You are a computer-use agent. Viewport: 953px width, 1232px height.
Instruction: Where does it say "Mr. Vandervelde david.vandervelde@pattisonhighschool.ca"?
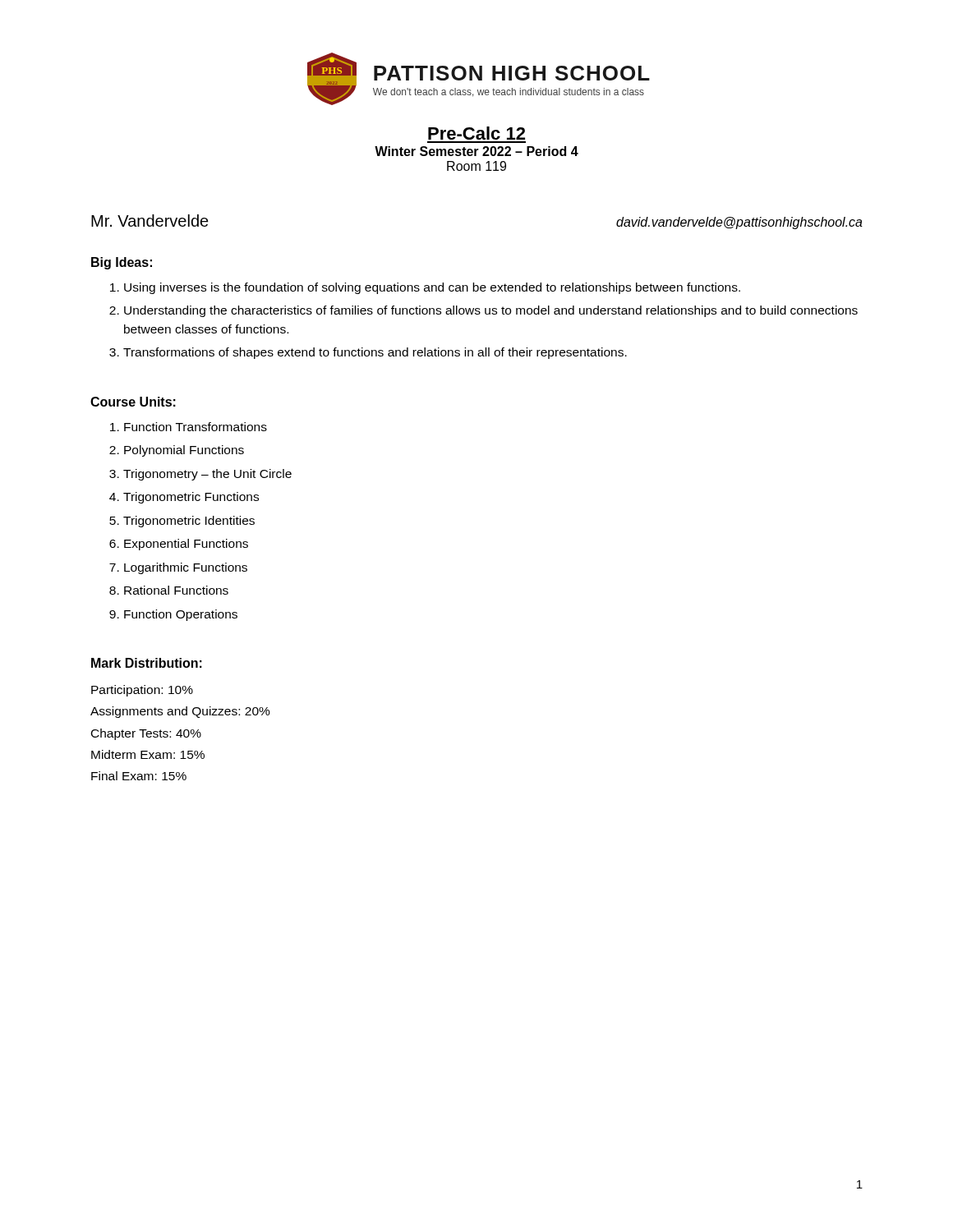(x=148, y=221)
